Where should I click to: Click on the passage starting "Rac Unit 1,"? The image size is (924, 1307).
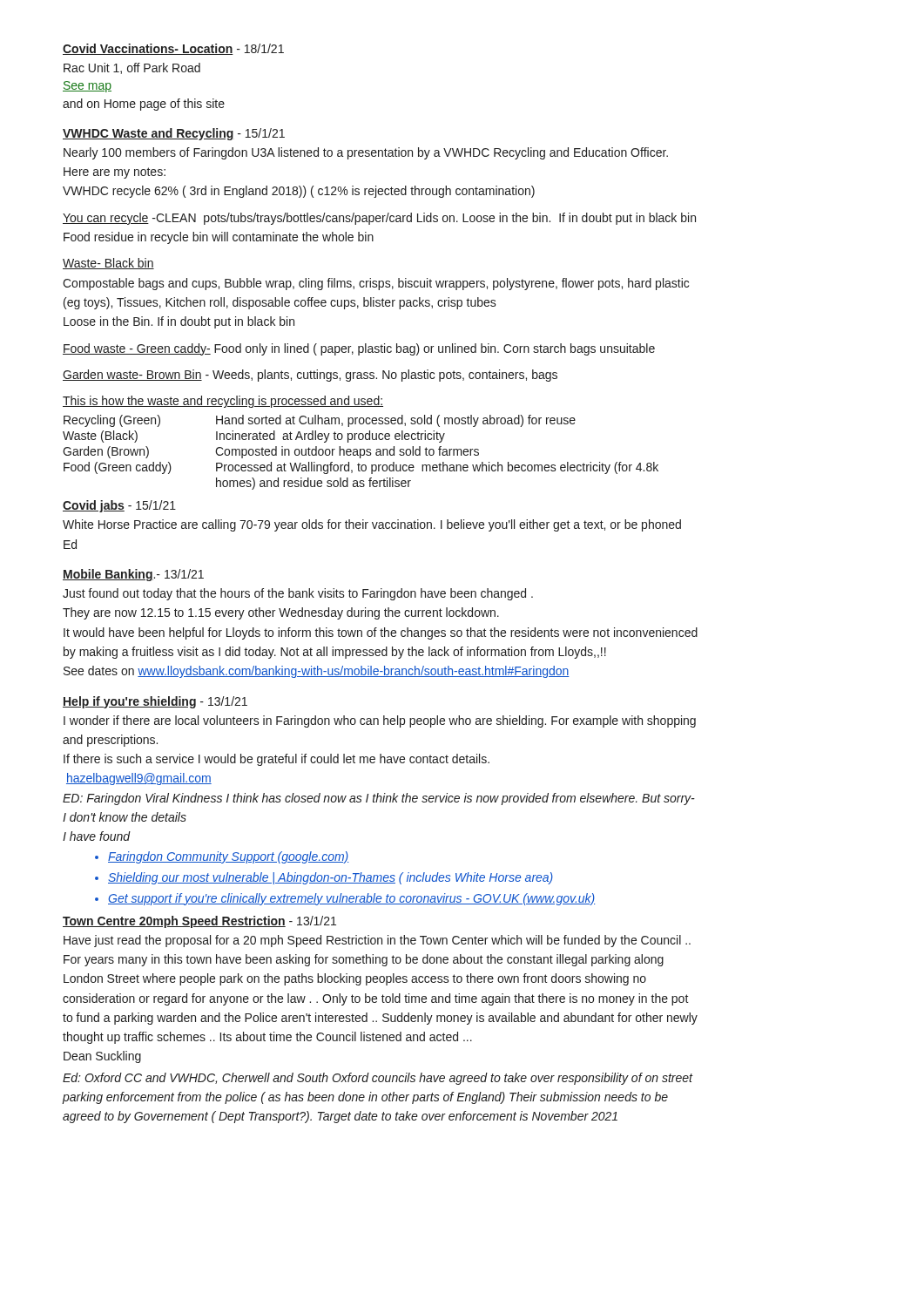click(132, 68)
